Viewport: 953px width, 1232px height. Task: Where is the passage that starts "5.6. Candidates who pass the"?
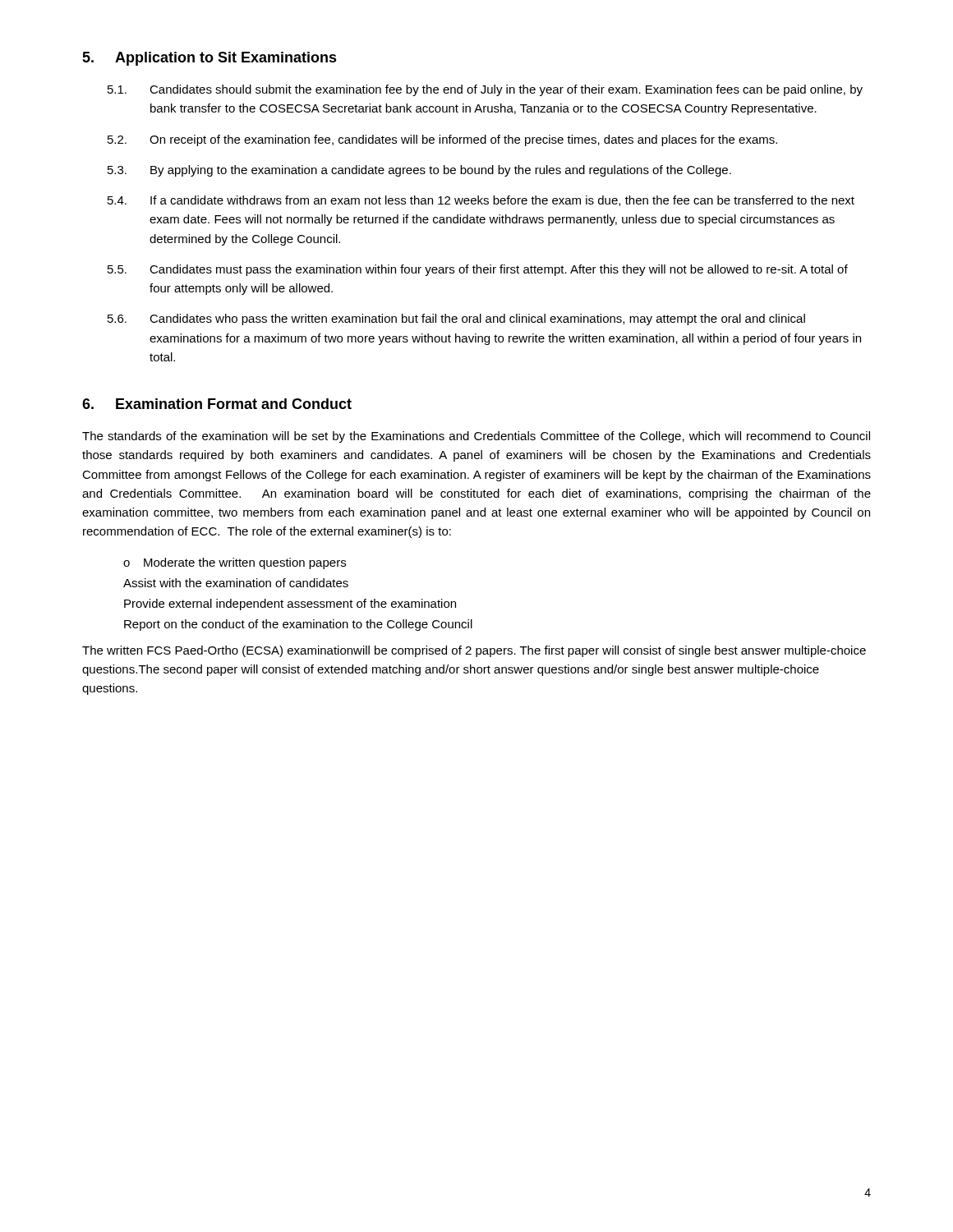point(489,338)
